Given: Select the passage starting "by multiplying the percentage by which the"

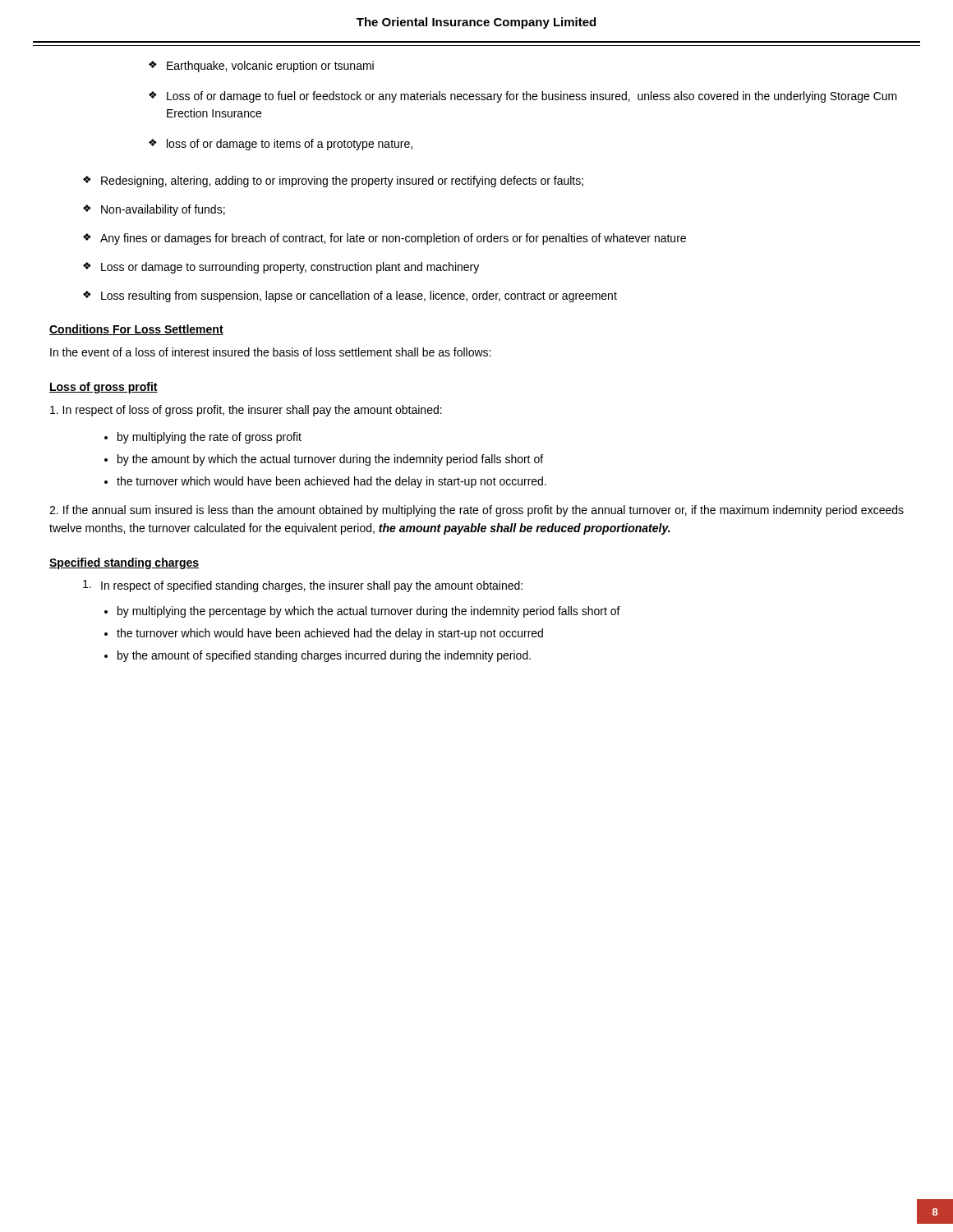Looking at the screenshot, I should [x=368, y=611].
